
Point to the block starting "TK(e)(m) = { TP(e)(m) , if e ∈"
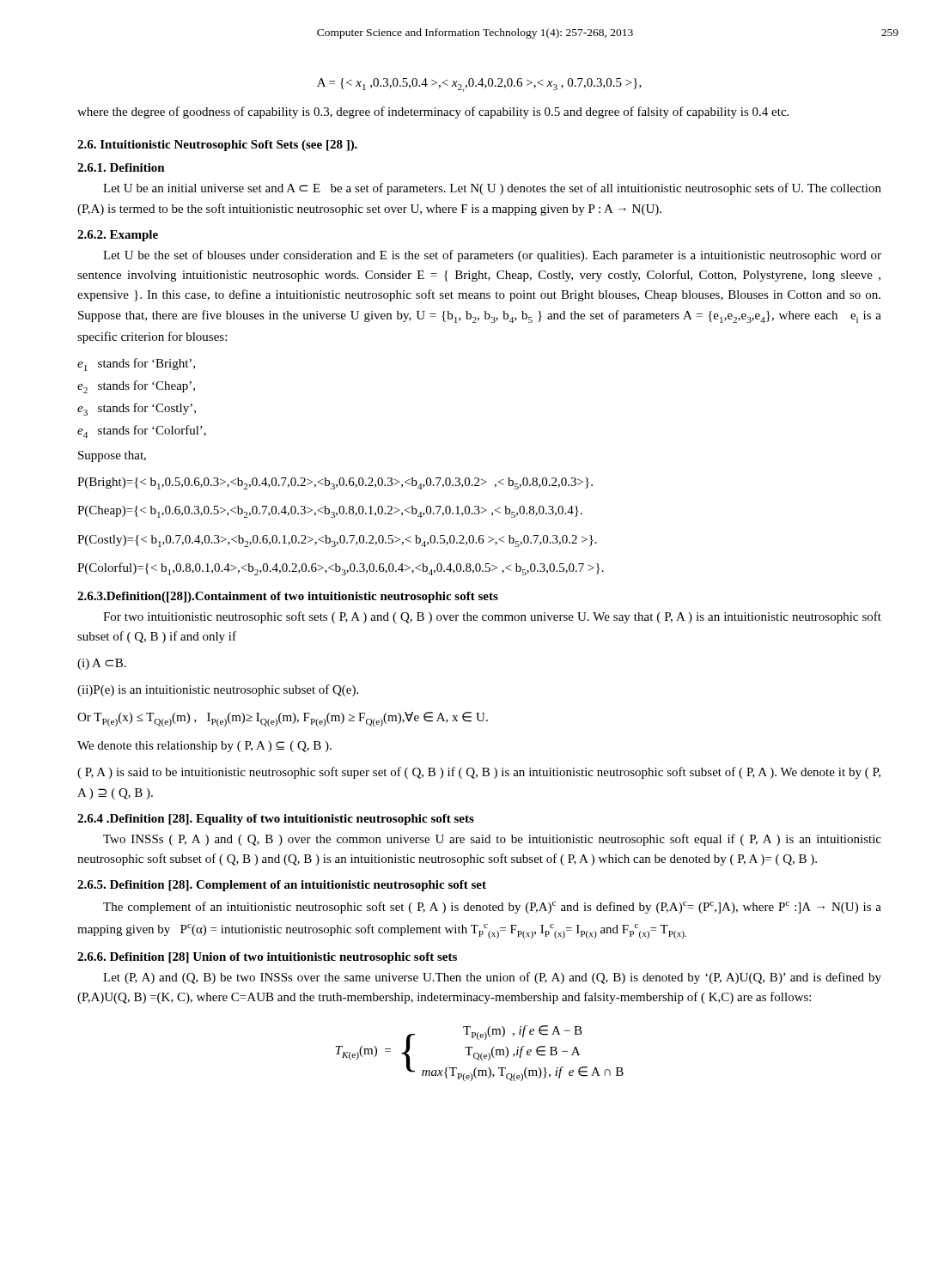click(x=479, y=1051)
